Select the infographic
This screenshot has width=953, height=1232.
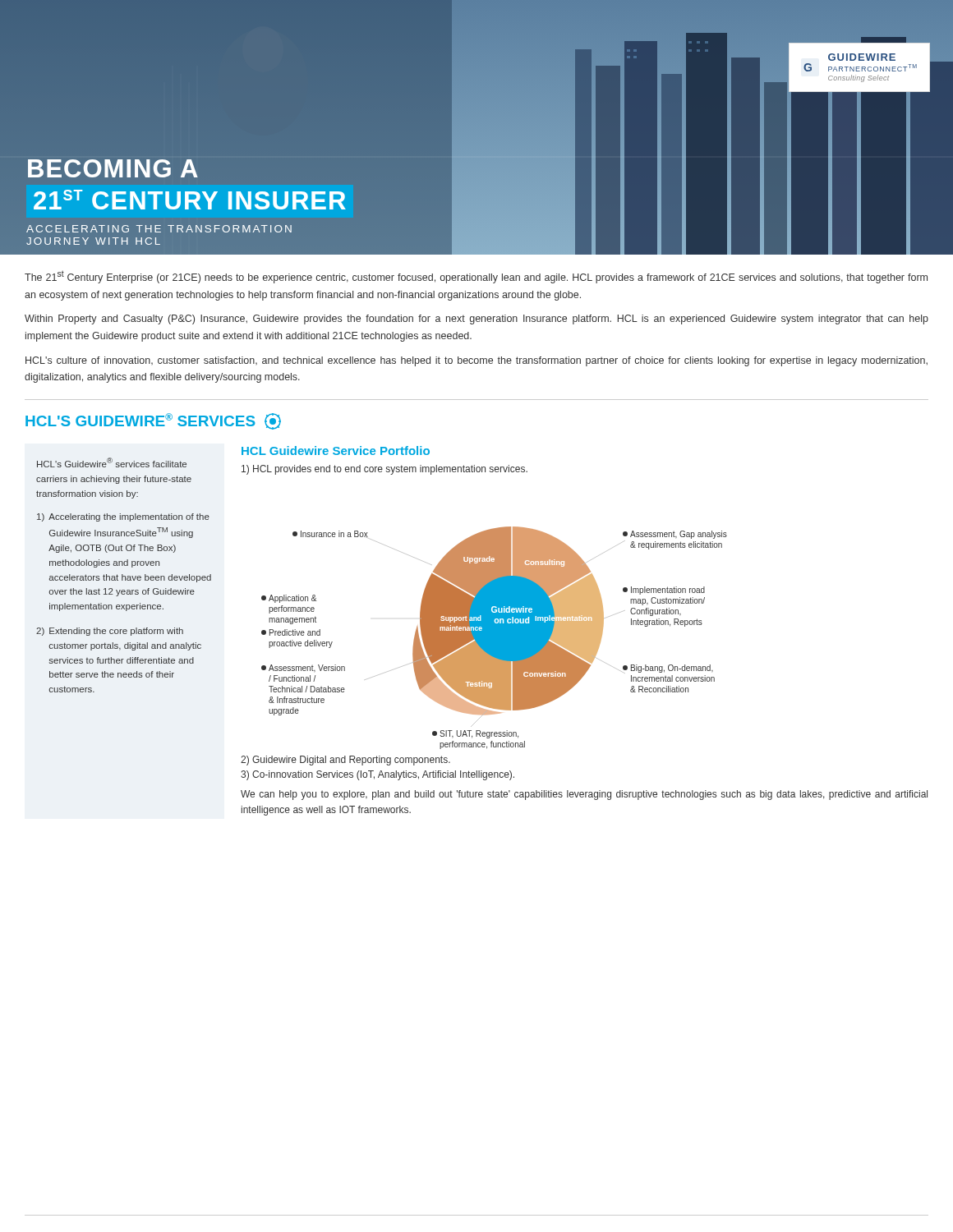pyautogui.click(x=512, y=619)
